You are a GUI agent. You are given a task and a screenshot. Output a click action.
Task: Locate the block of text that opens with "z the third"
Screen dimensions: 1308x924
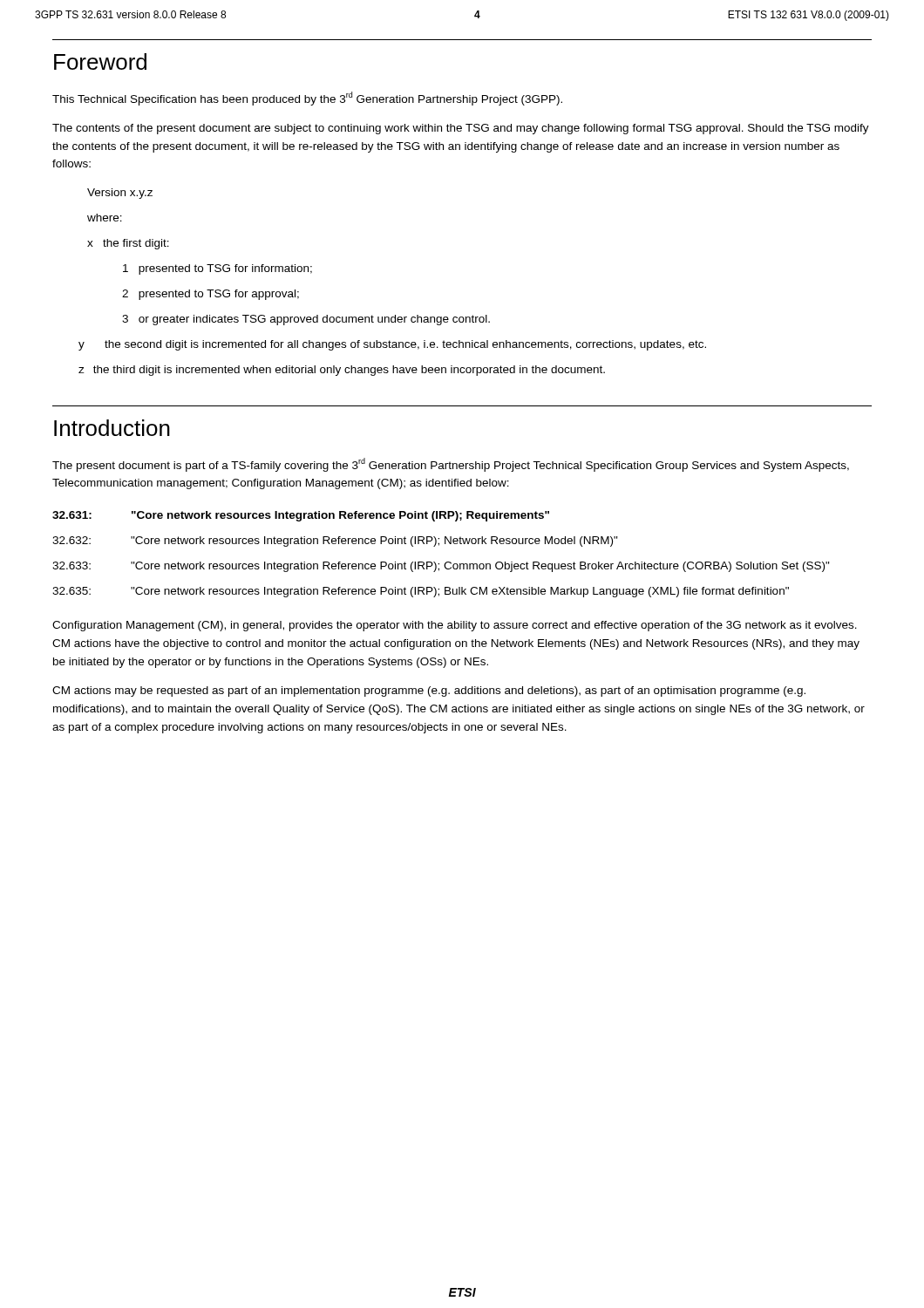point(342,370)
